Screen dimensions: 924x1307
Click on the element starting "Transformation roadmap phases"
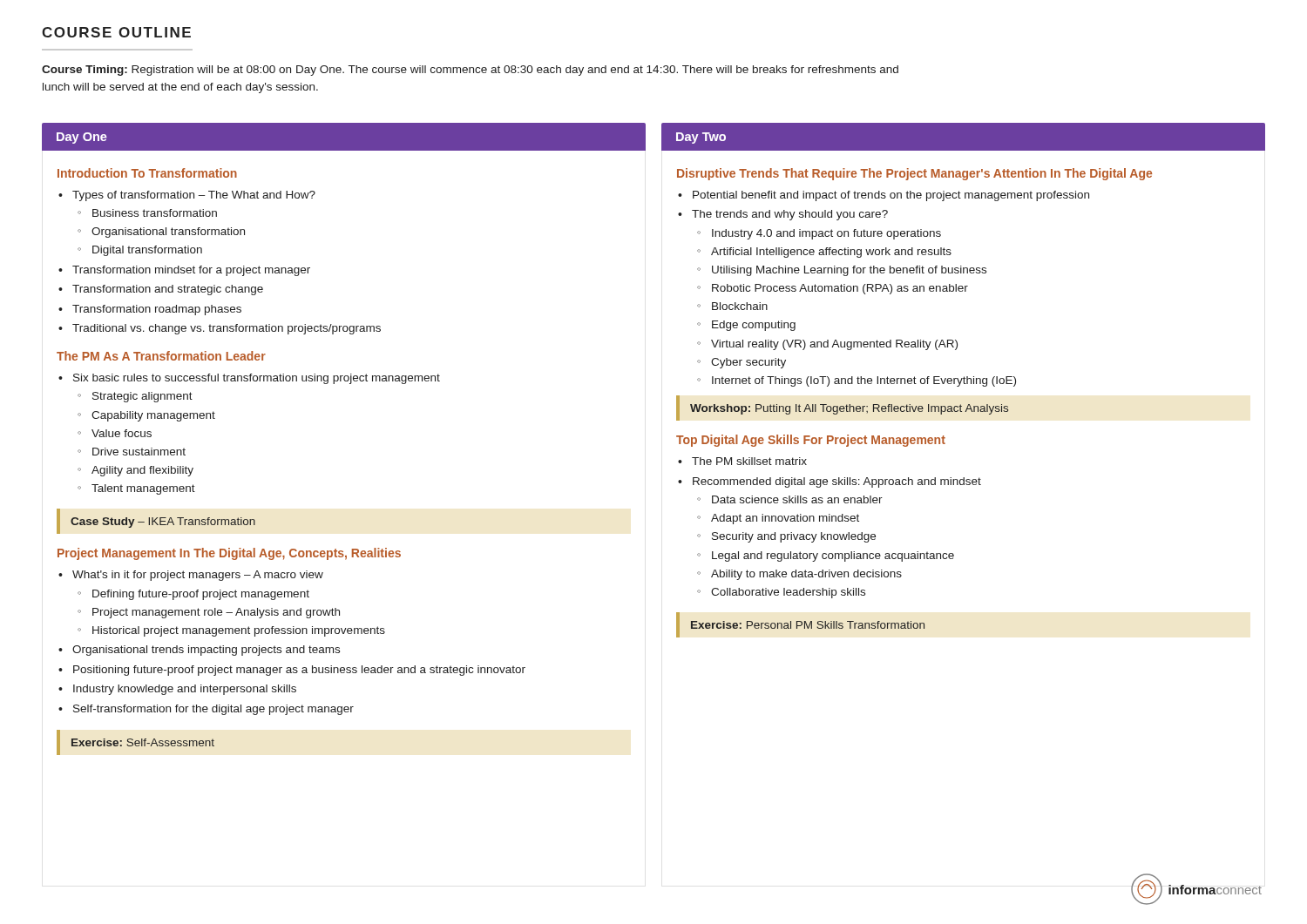coord(157,308)
